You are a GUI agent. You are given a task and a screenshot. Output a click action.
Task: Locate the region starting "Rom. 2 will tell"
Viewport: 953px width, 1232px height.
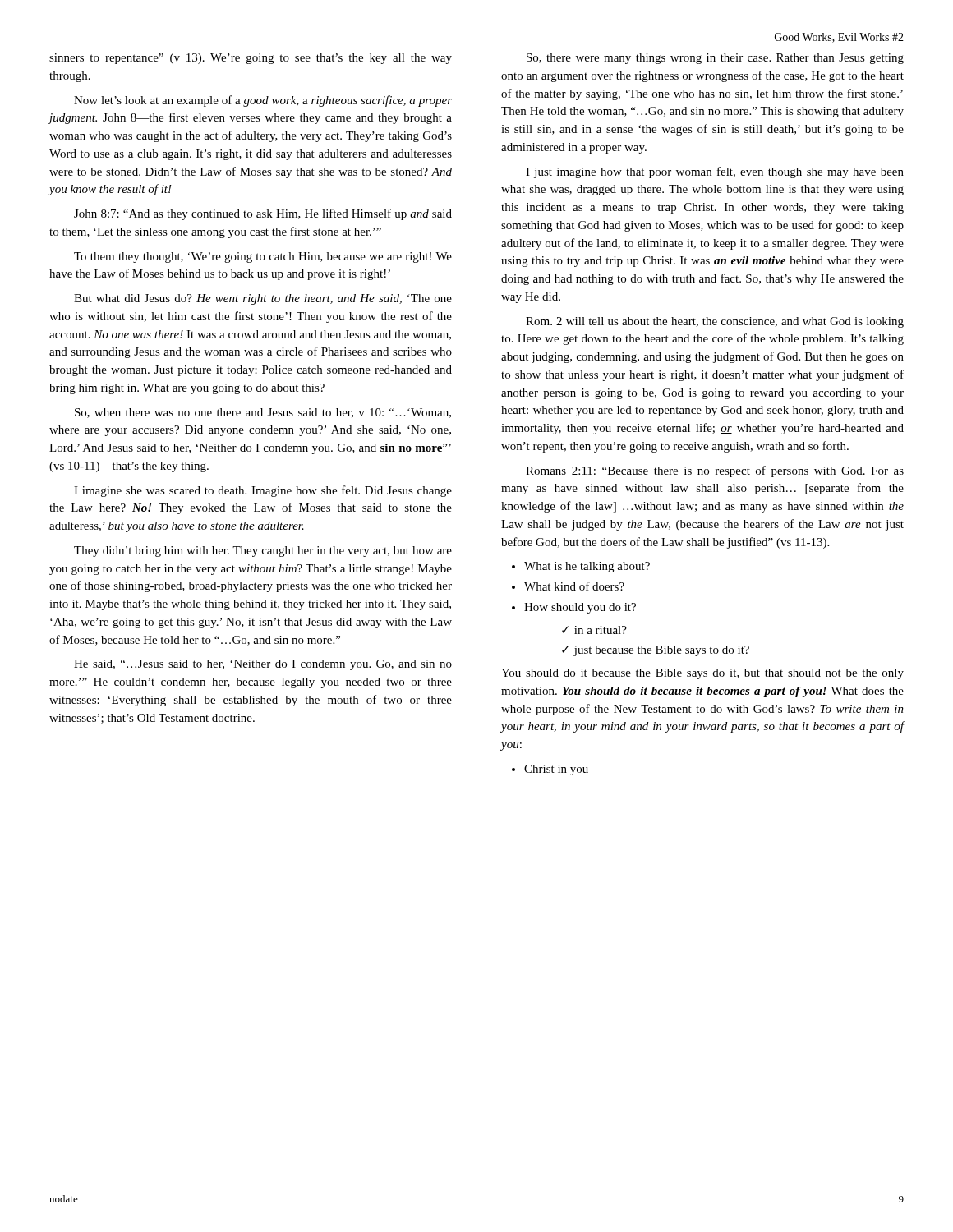coord(702,384)
